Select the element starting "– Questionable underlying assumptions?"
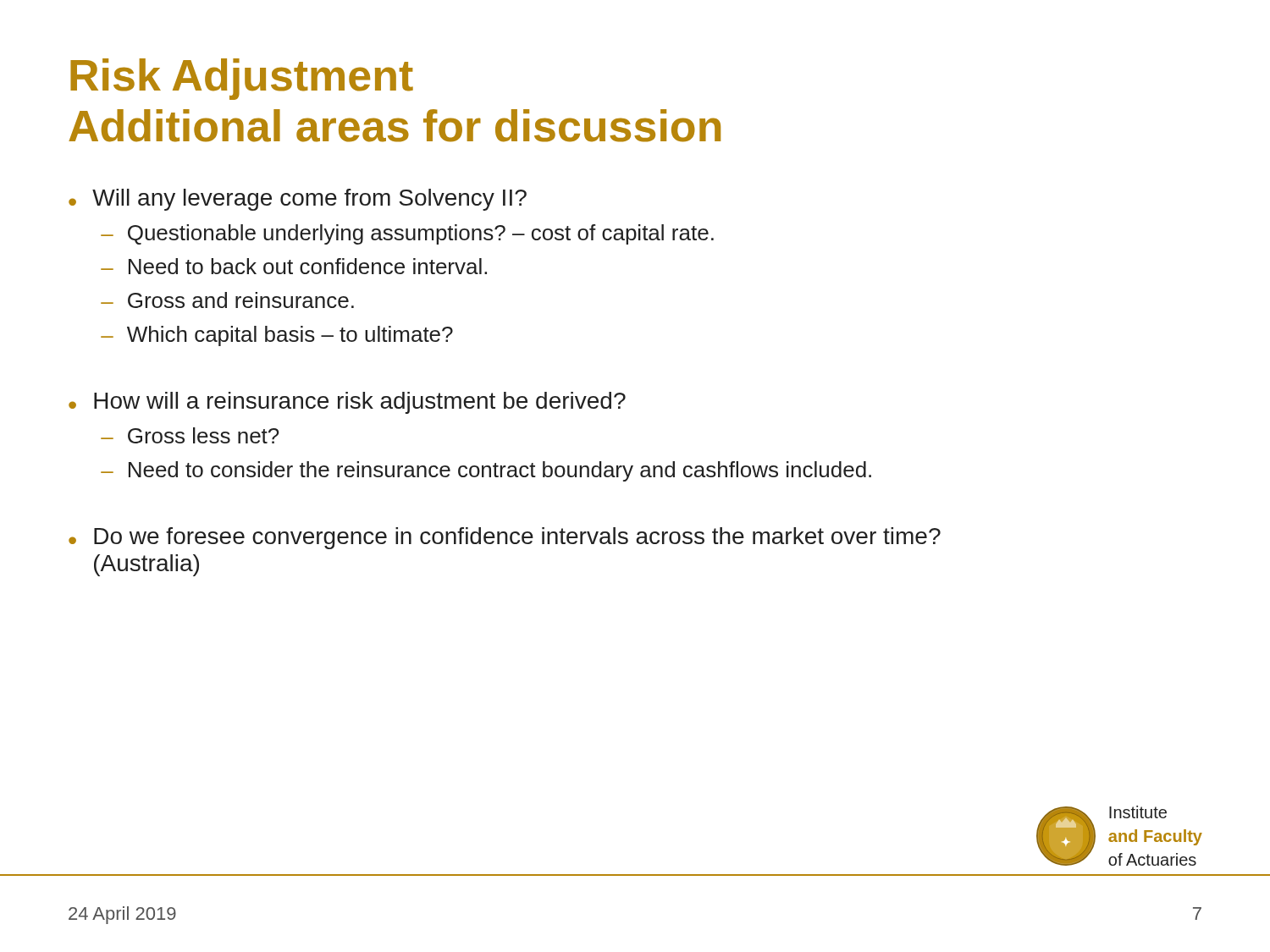The height and width of the screenshot is (952, 1270). 652,233
